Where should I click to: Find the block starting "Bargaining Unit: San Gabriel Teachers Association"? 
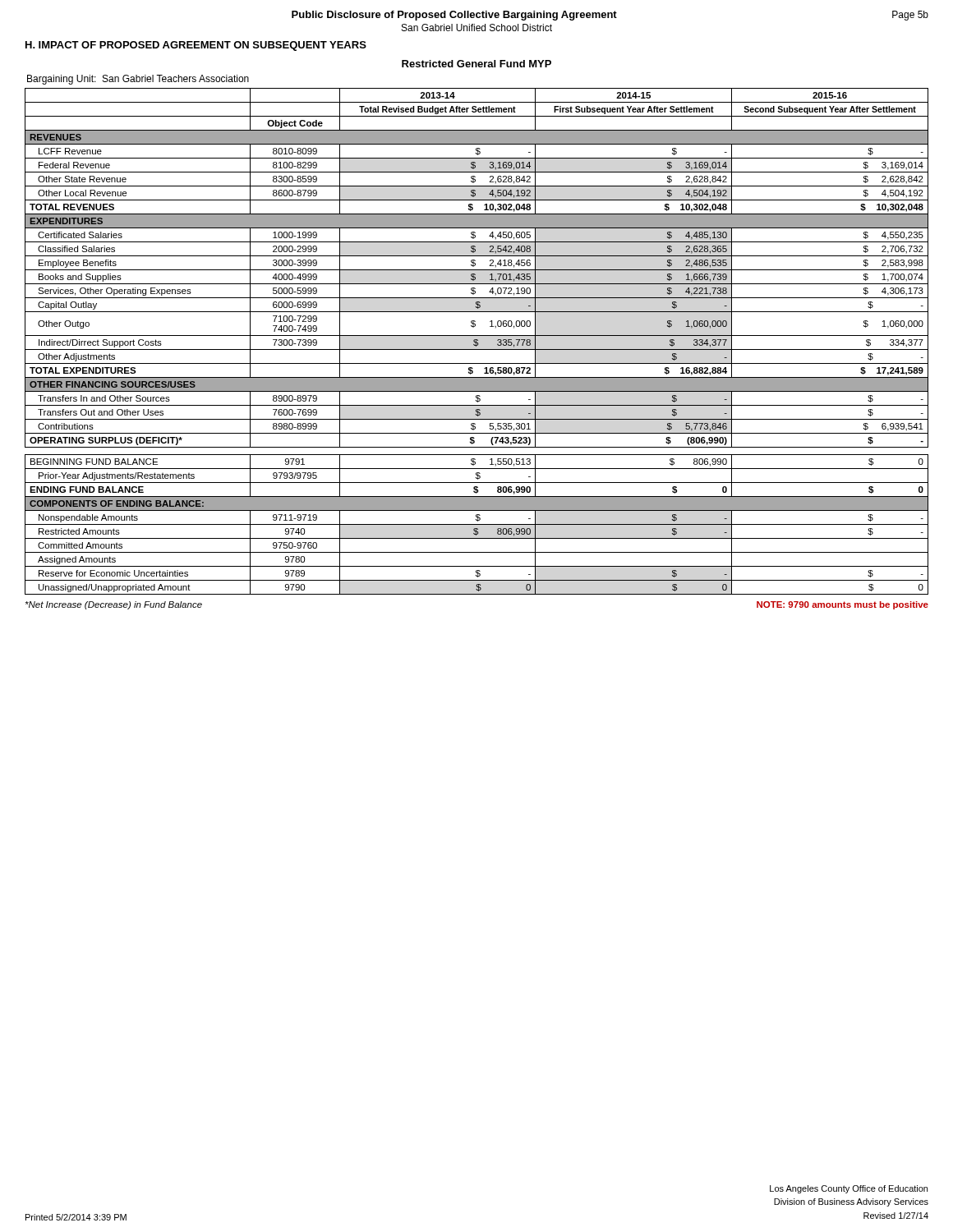(138, 79)
